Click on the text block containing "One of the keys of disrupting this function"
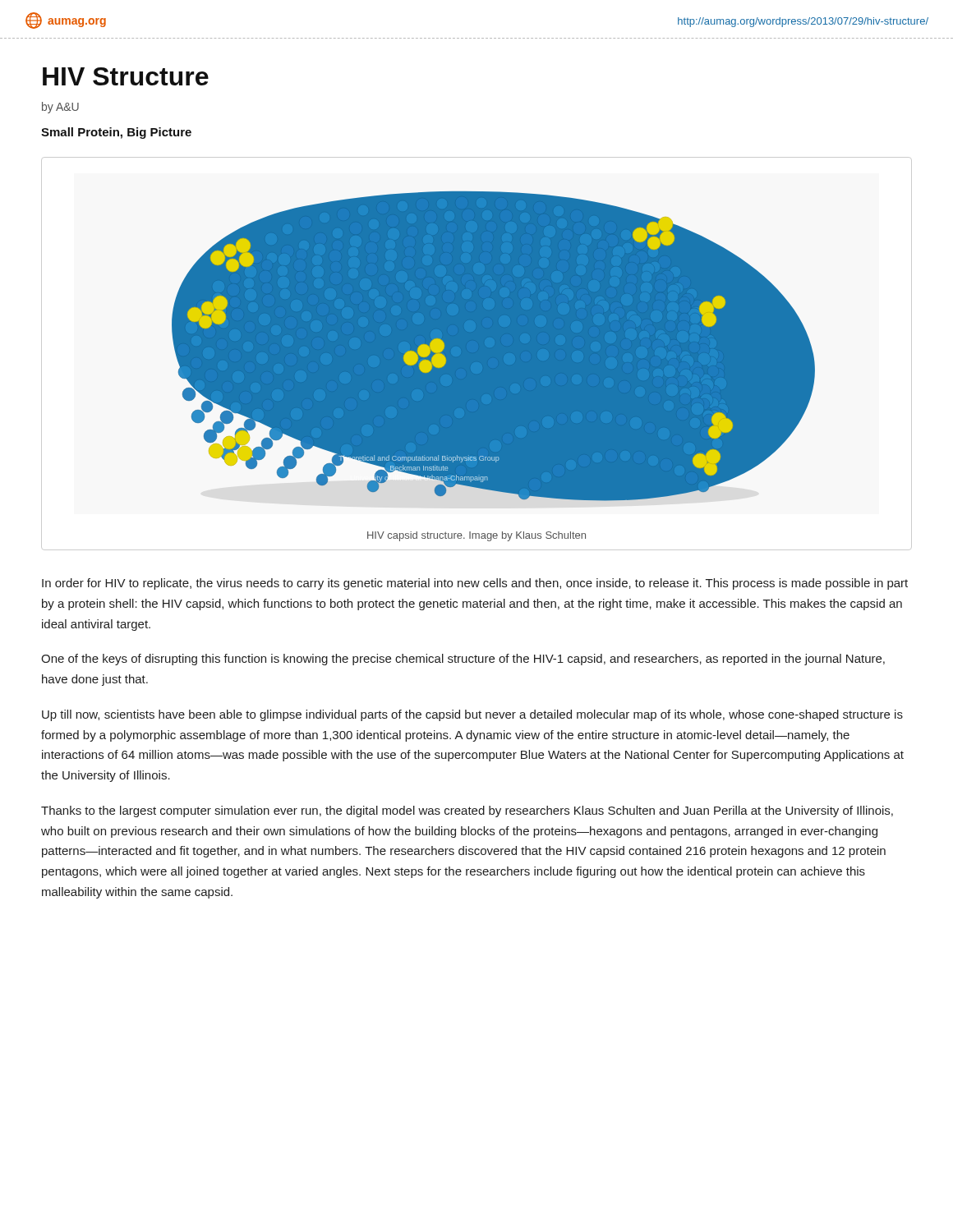 click(463, 669)
